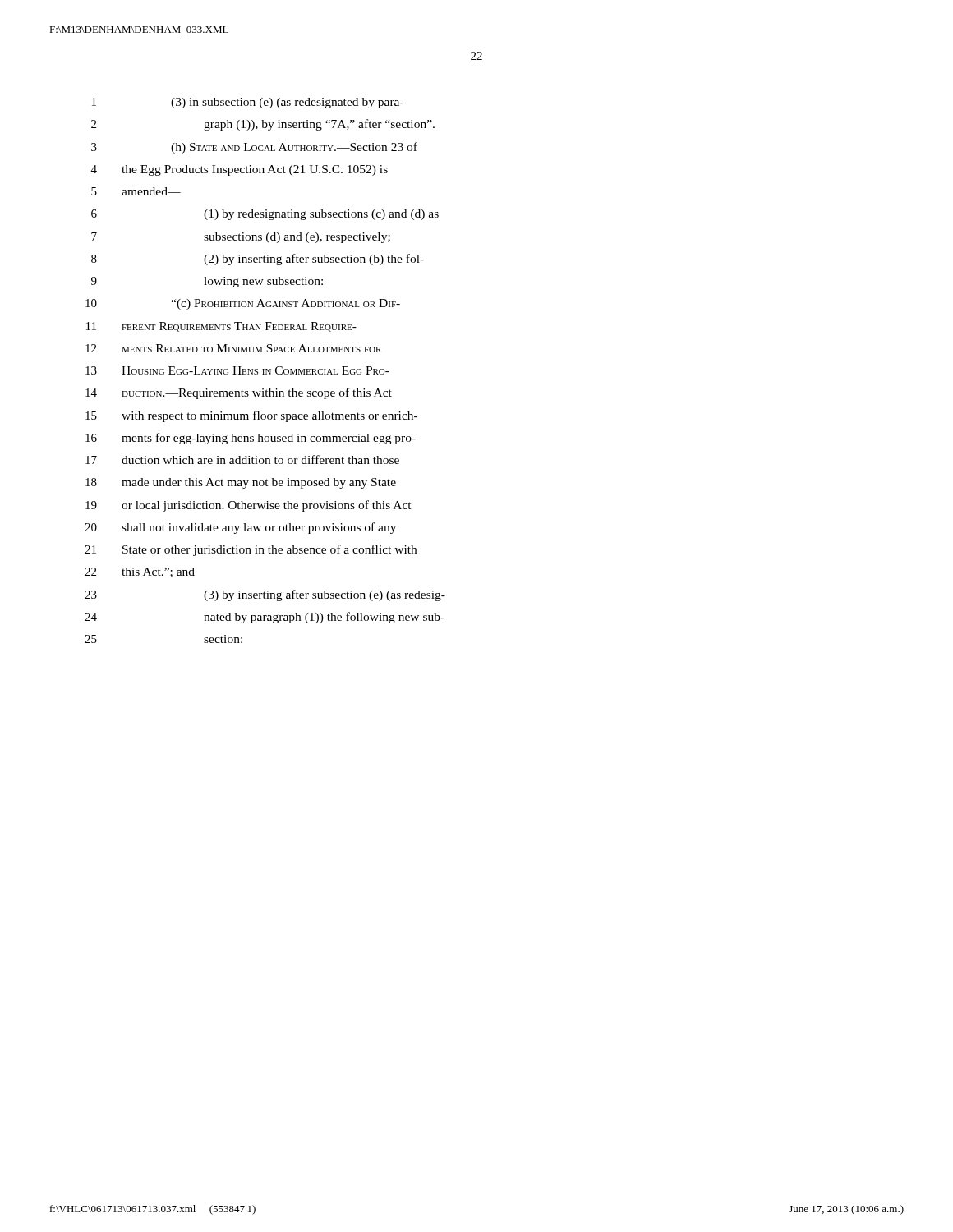Select the text starting "10 “(c) Prohibition"
Viewport: 953px width, 1232px height.
coord(243,304)
